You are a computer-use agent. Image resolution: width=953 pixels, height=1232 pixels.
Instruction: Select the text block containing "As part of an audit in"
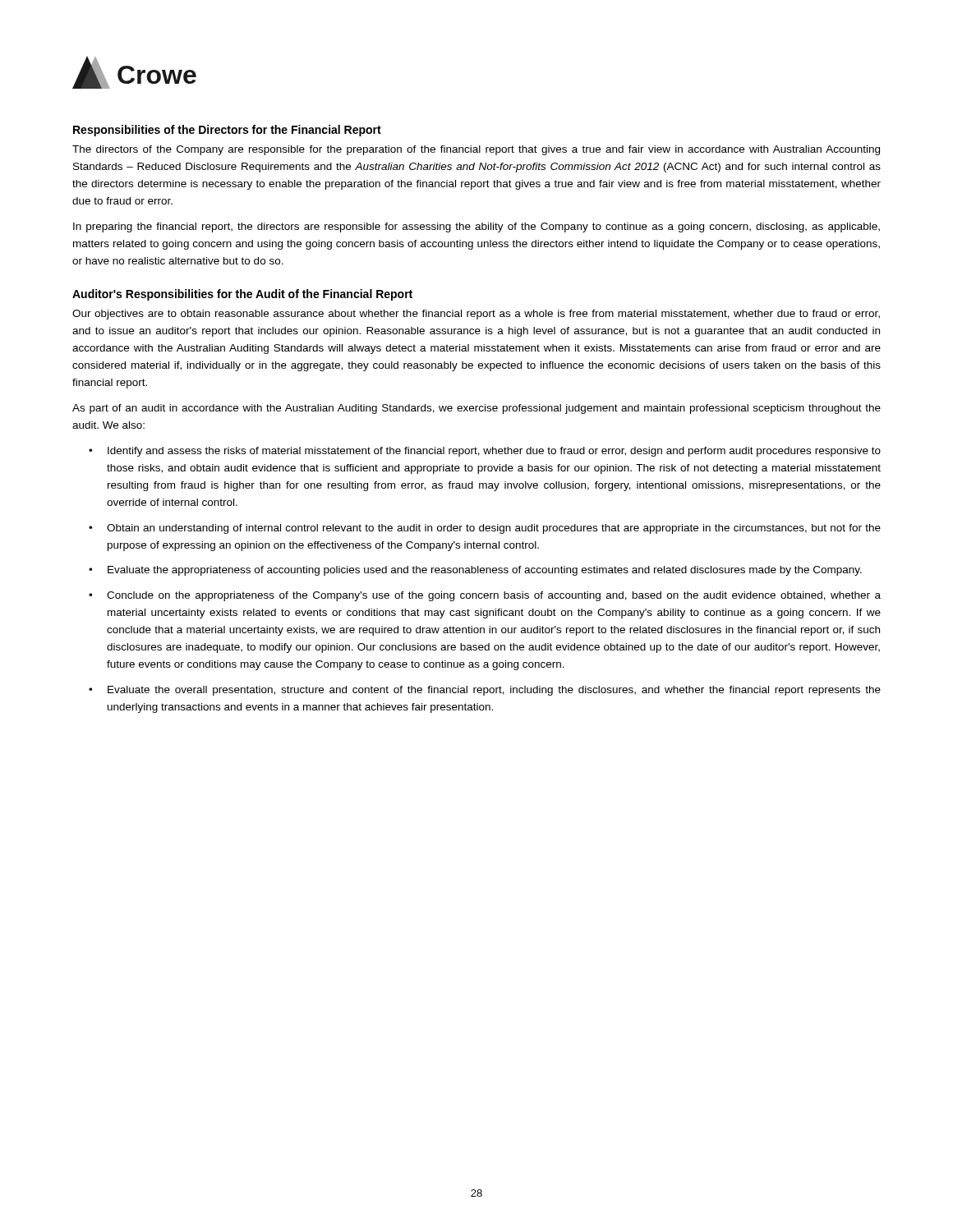[476, 416]
